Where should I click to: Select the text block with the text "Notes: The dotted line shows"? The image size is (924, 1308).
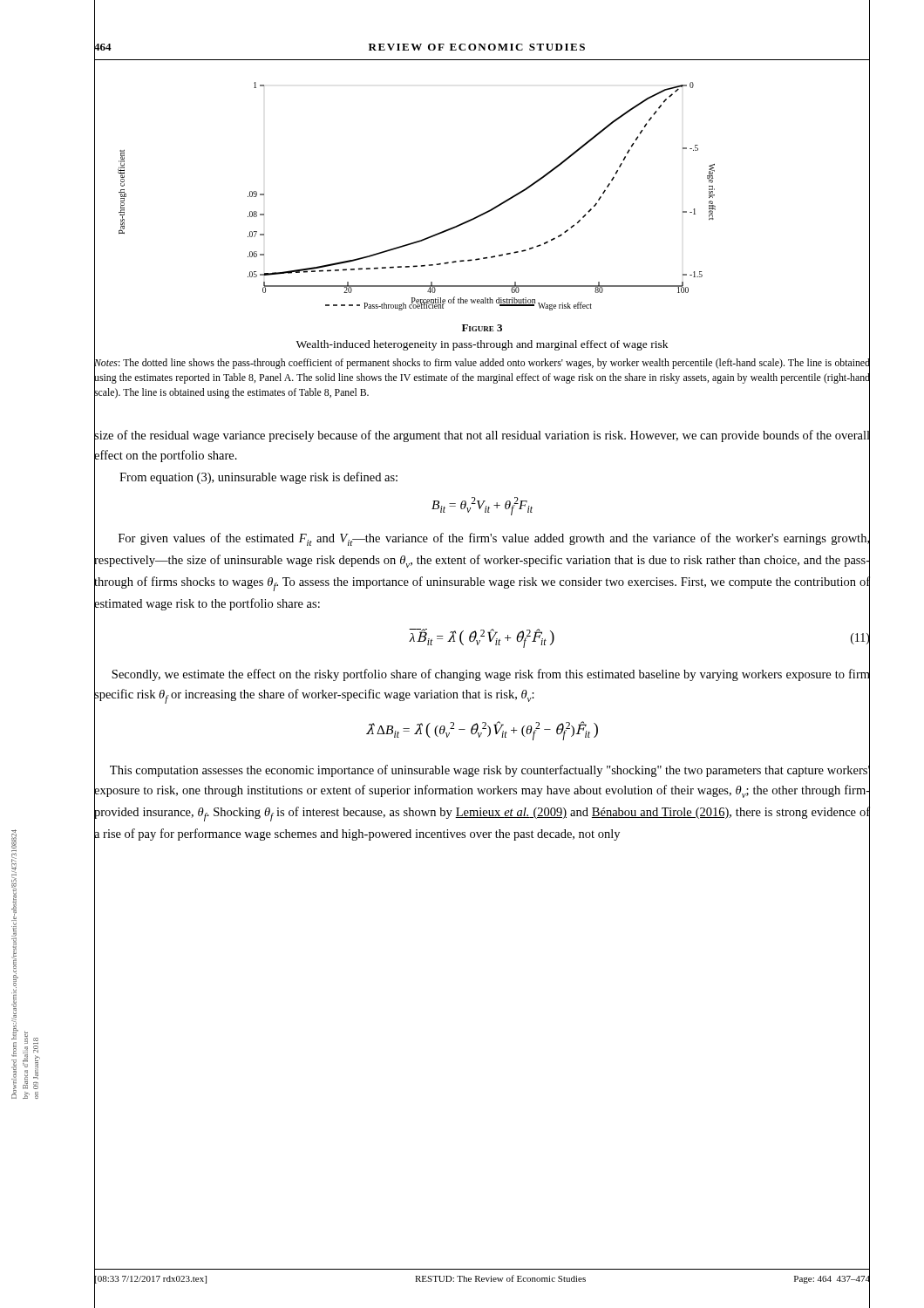pos(482,378)
